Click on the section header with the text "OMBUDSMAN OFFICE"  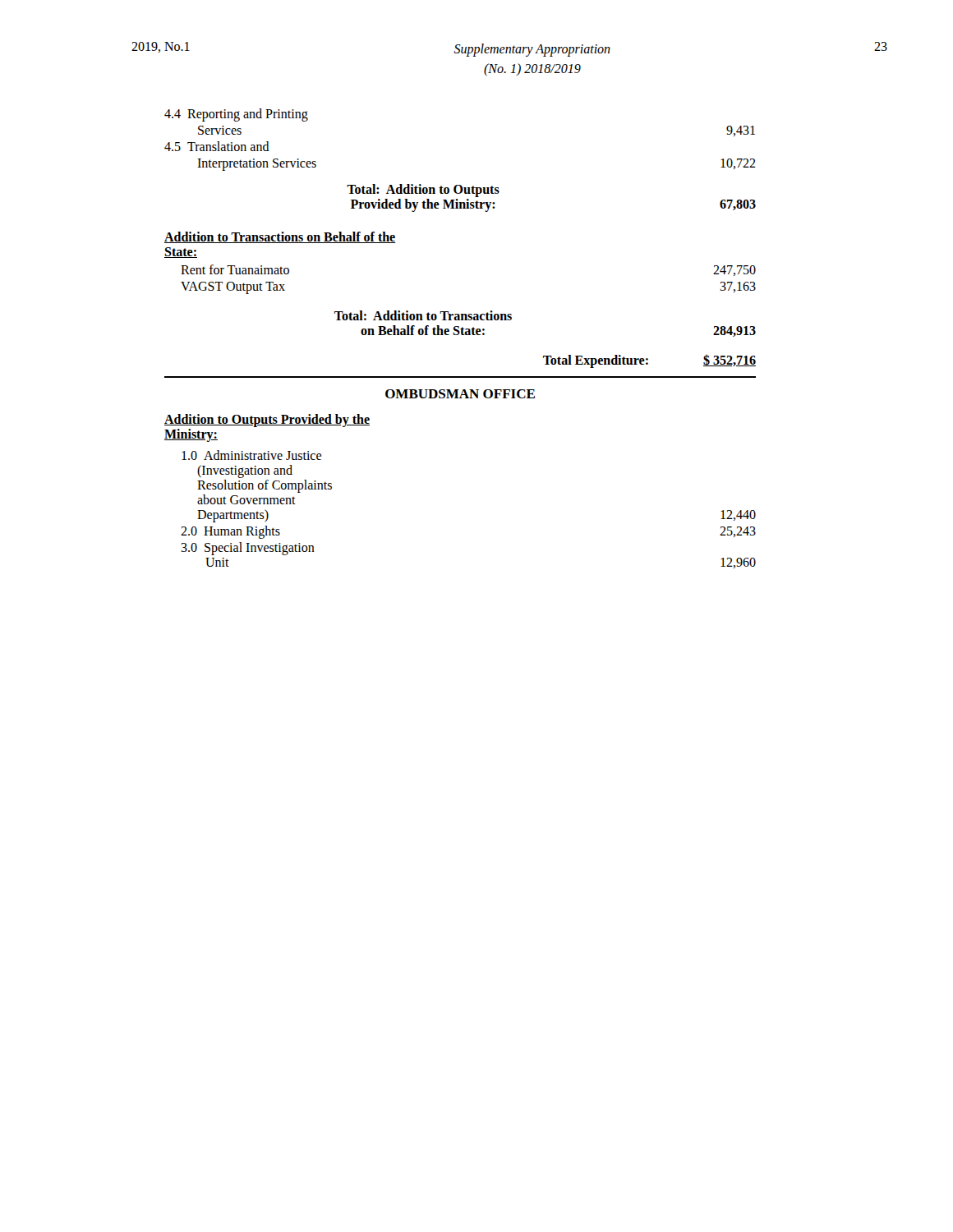coord(460,394)
